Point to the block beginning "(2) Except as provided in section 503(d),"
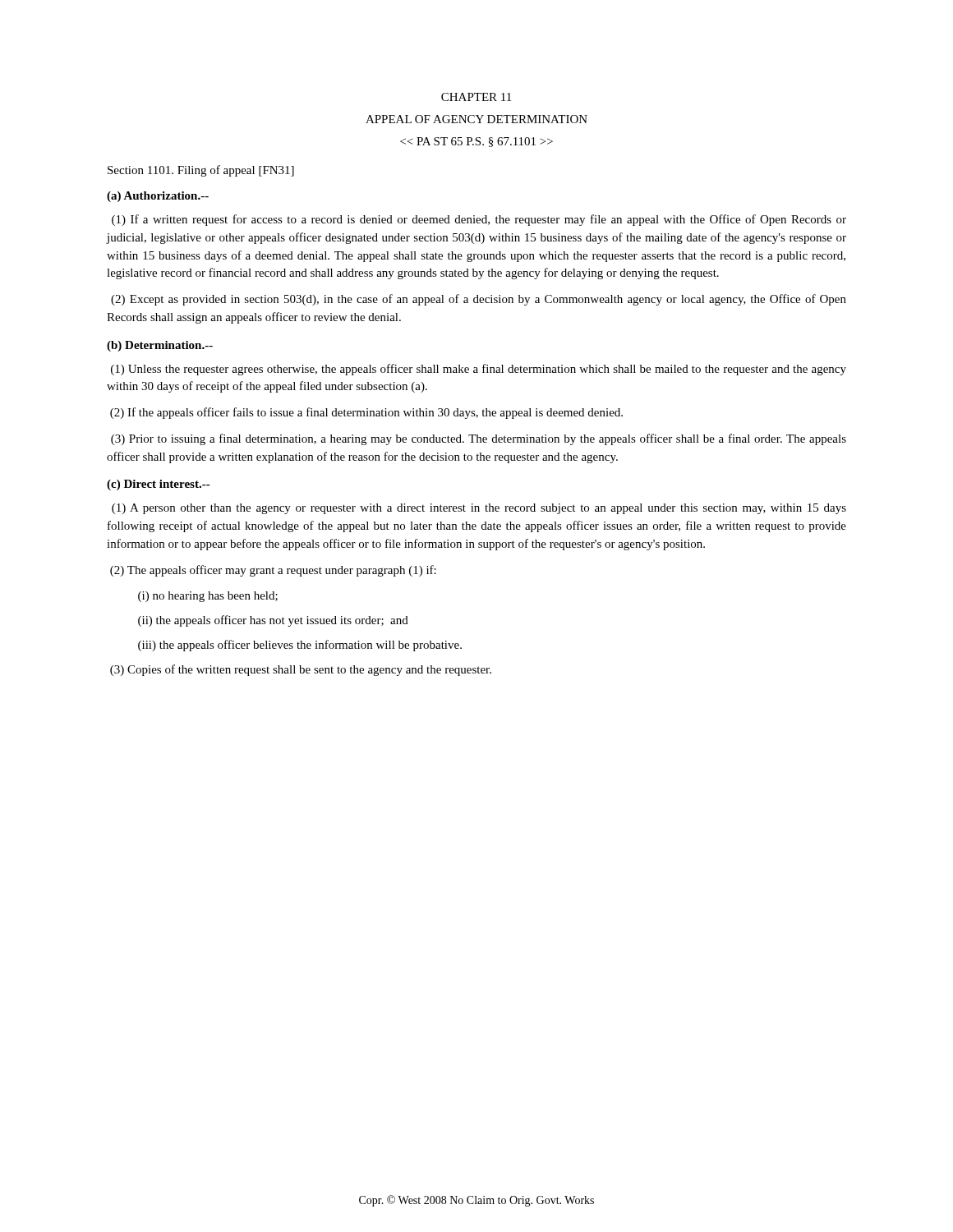 (x=476, y=308)
